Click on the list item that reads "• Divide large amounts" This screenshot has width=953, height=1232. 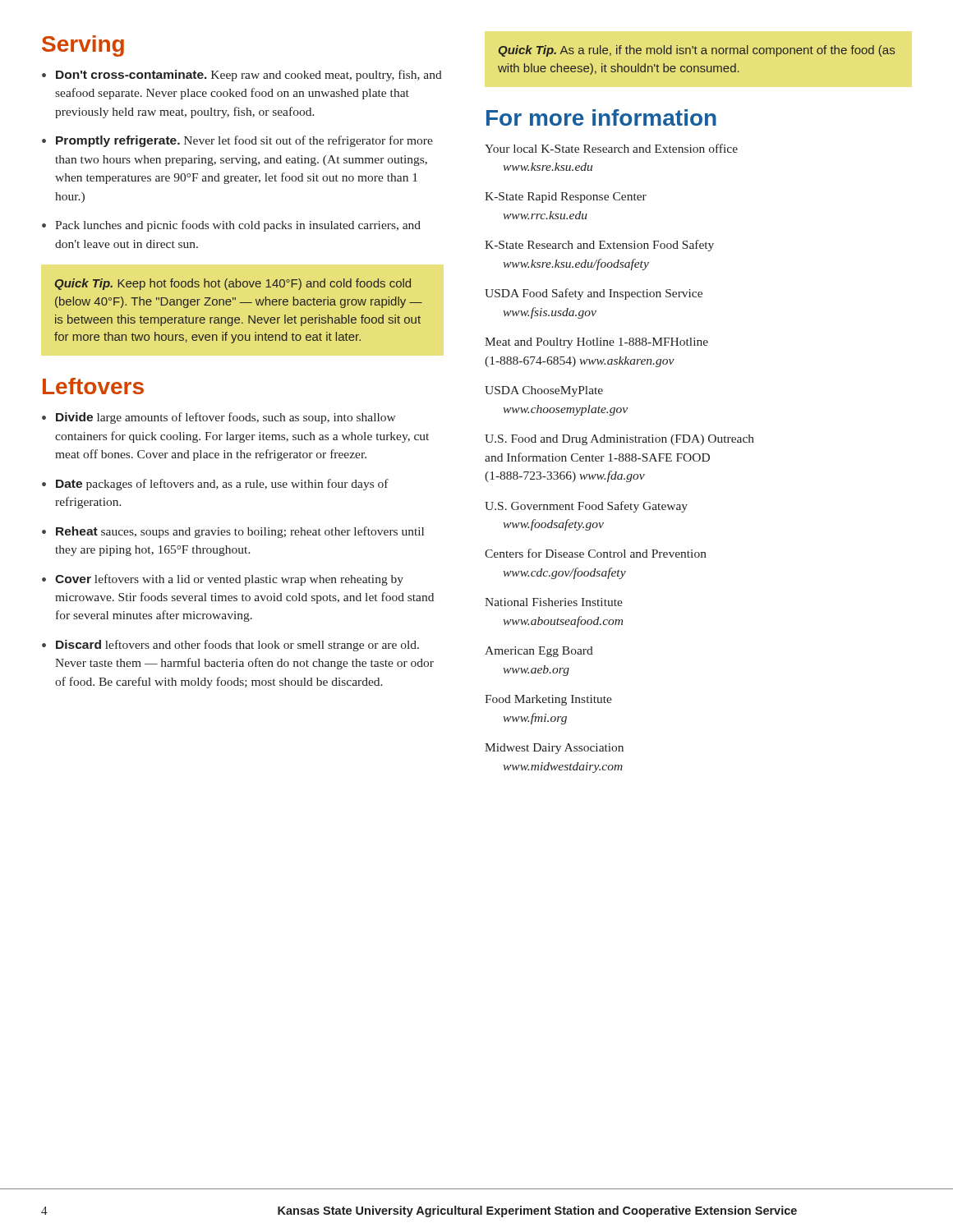[x=242, y=436]
